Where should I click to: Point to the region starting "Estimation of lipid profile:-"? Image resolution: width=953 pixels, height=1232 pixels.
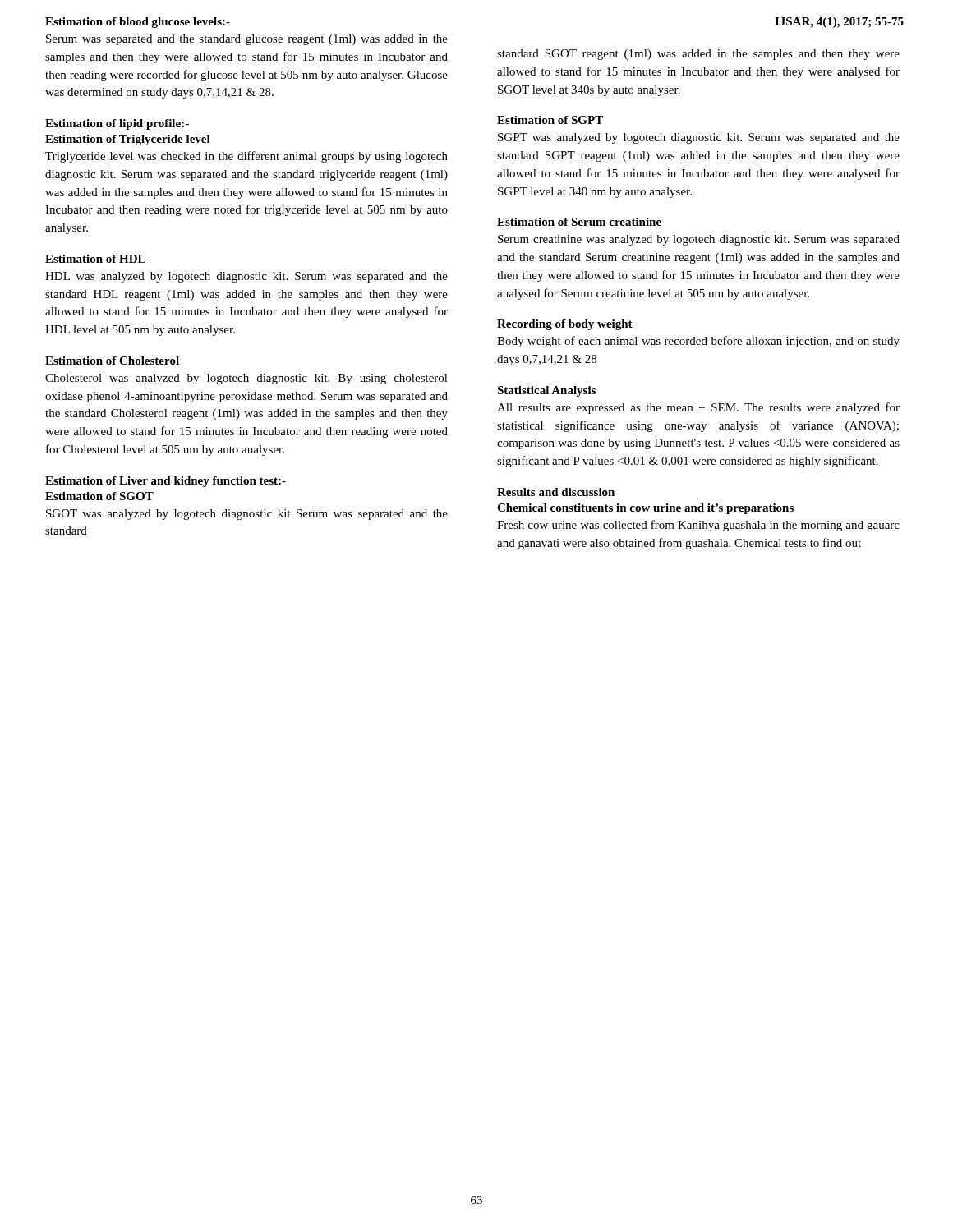117,123
